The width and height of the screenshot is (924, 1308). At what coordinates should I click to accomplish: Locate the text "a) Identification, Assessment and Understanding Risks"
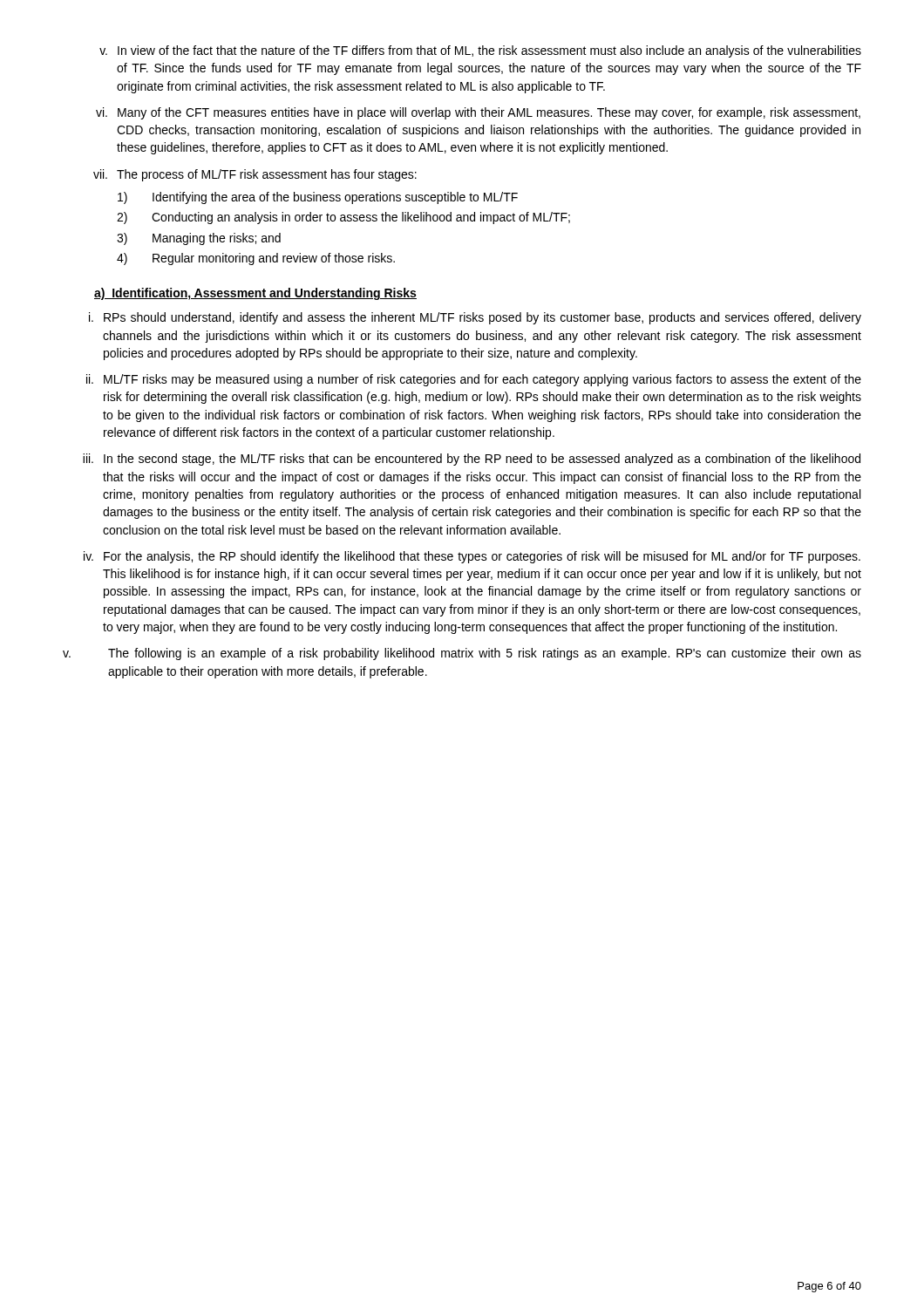pos(255,293)
